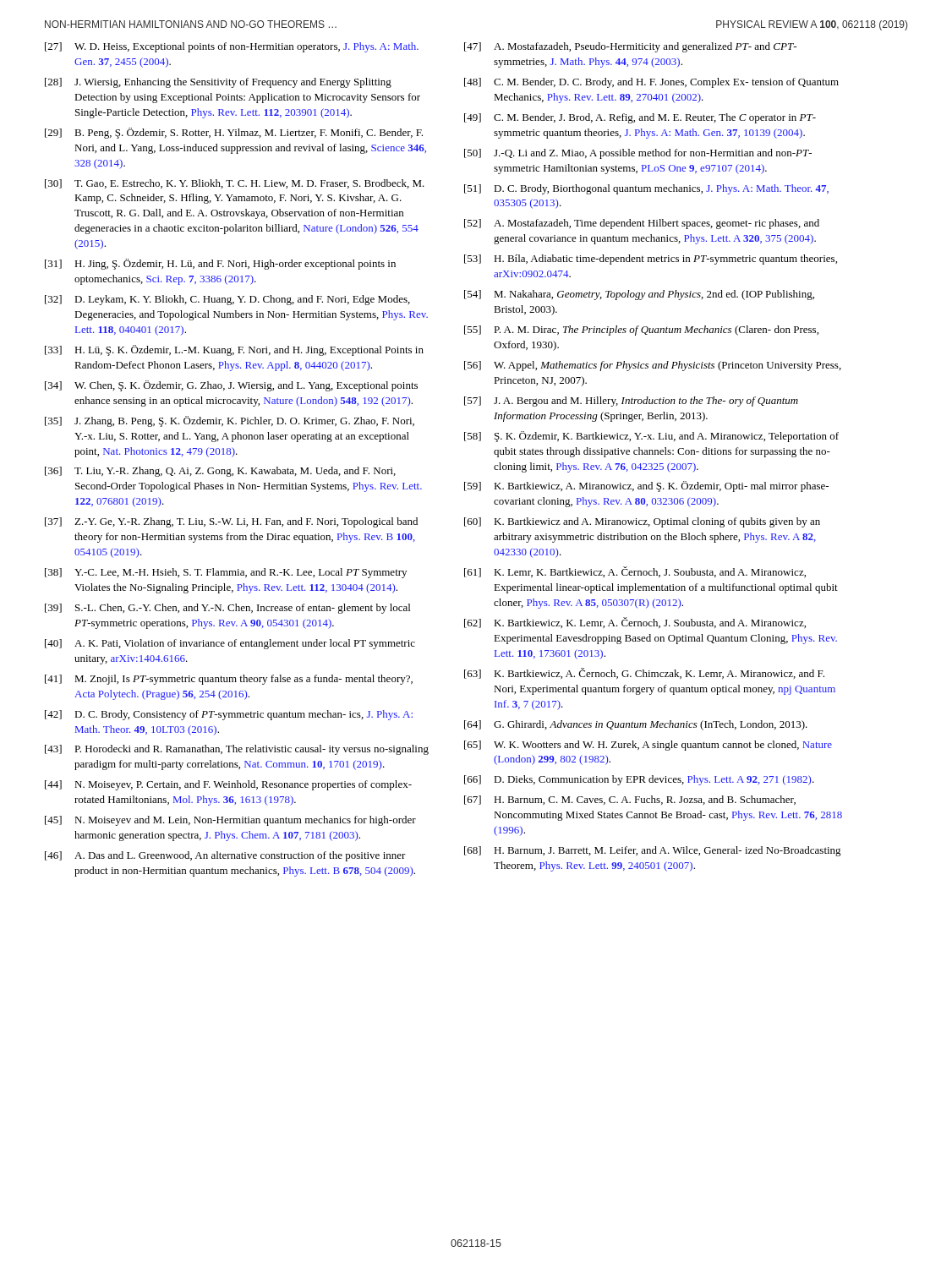Locate the block starting "[62] K. Bartkiewicz,"

click(x=656, y=638)
